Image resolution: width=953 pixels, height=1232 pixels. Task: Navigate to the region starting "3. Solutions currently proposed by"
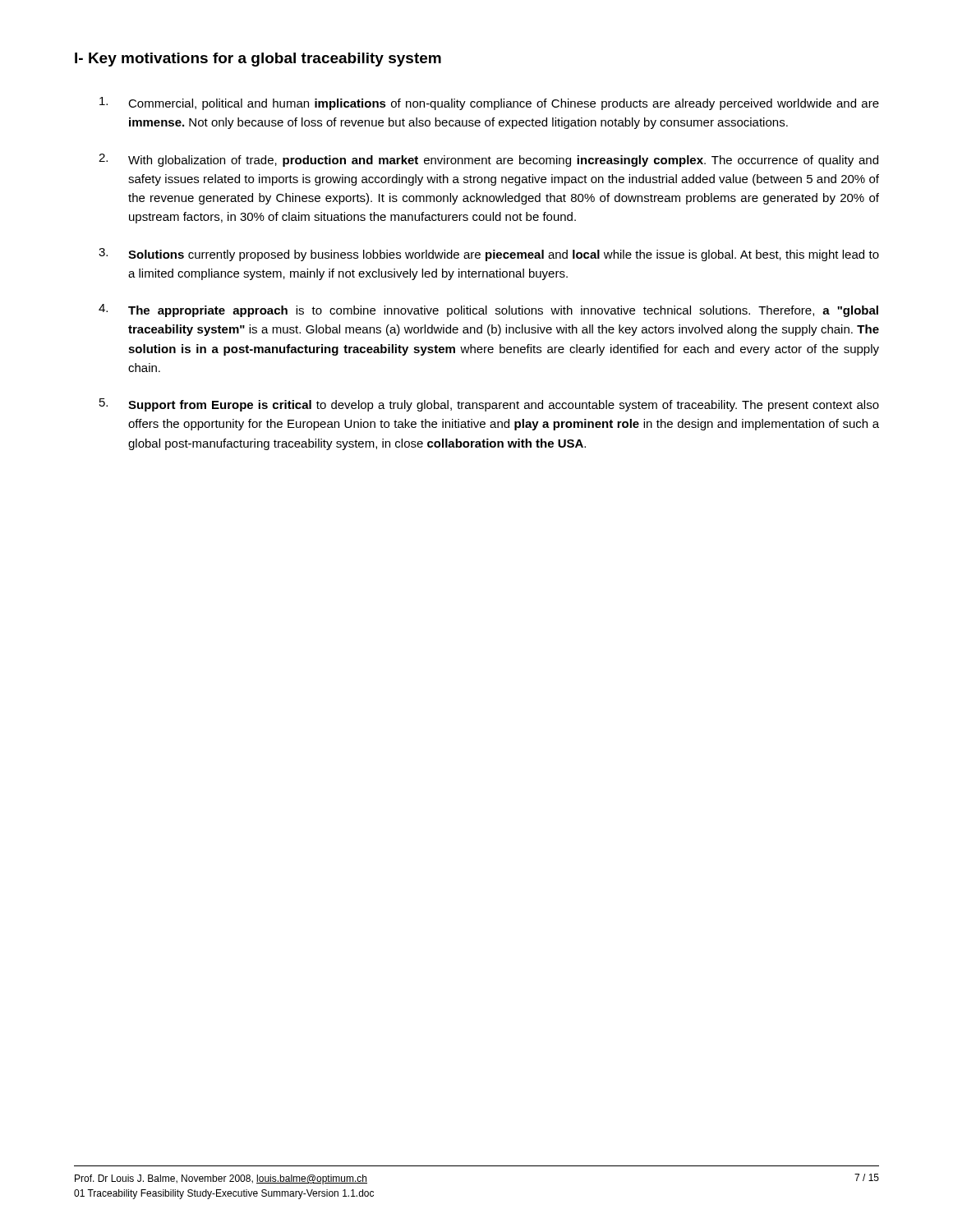[x=489, y=263]
